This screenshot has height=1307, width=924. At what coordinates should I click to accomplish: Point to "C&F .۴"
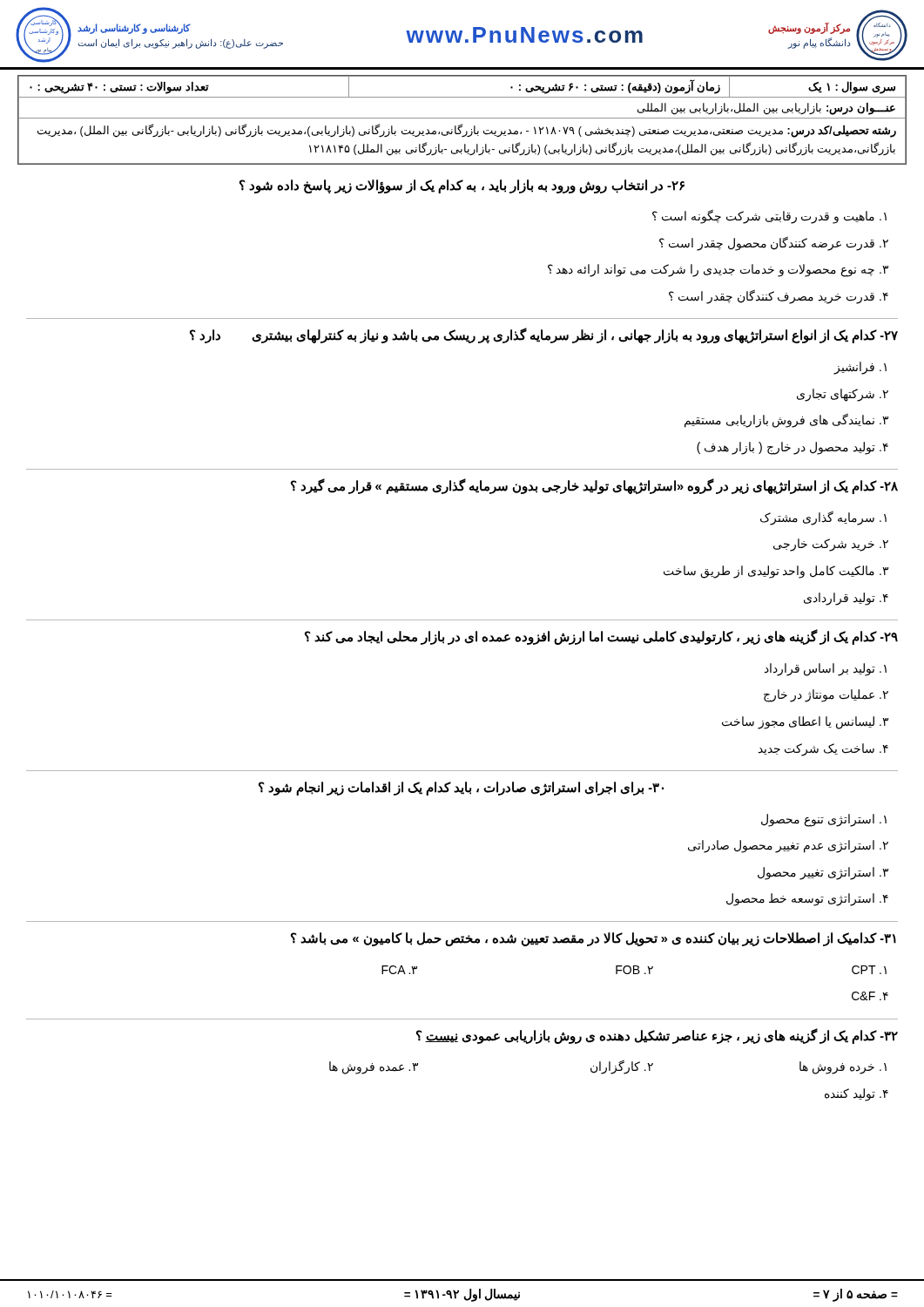coord(870,996)
